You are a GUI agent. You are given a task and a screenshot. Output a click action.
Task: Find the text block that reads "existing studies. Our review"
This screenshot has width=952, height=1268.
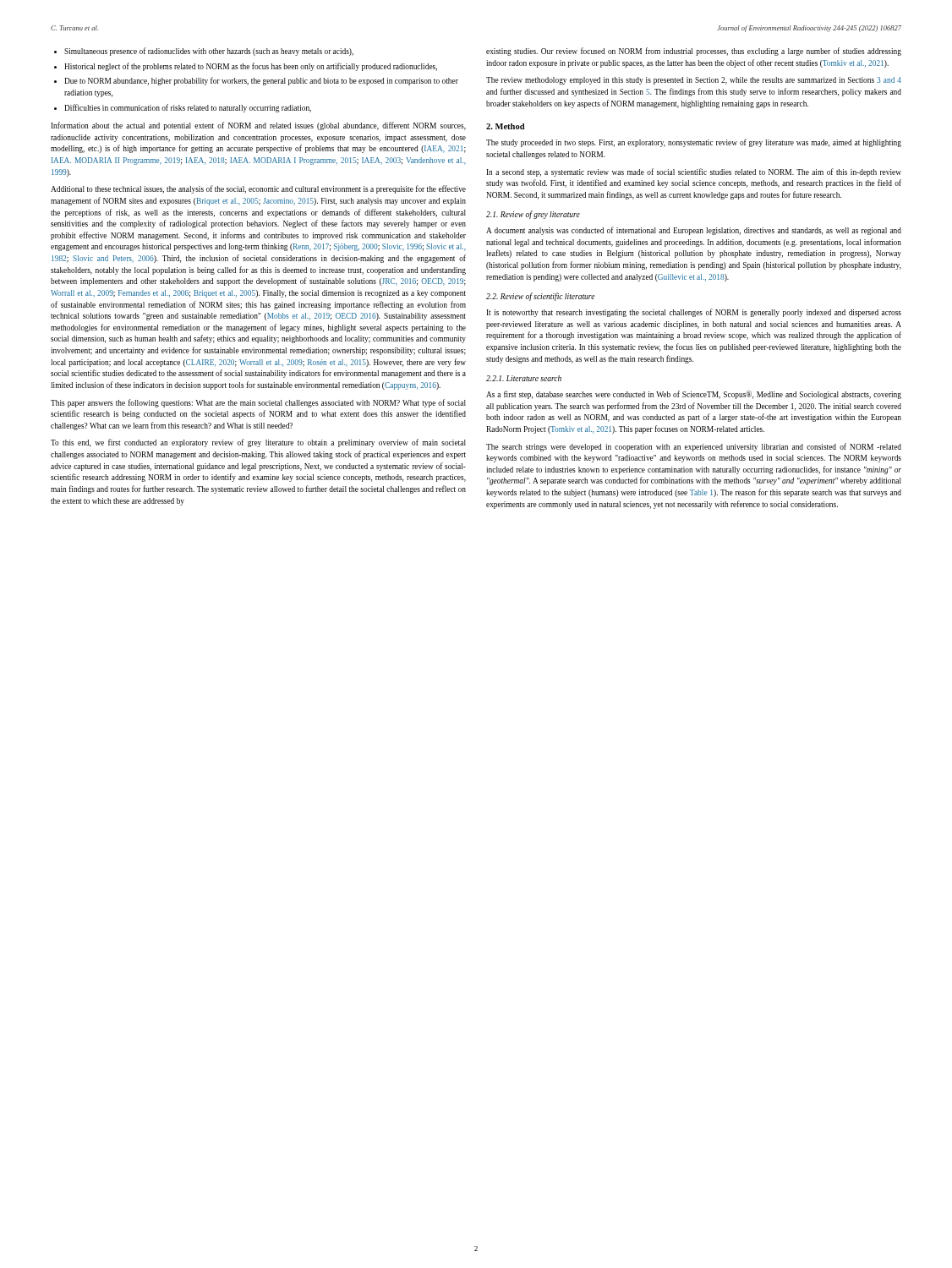tap(694, 58)
